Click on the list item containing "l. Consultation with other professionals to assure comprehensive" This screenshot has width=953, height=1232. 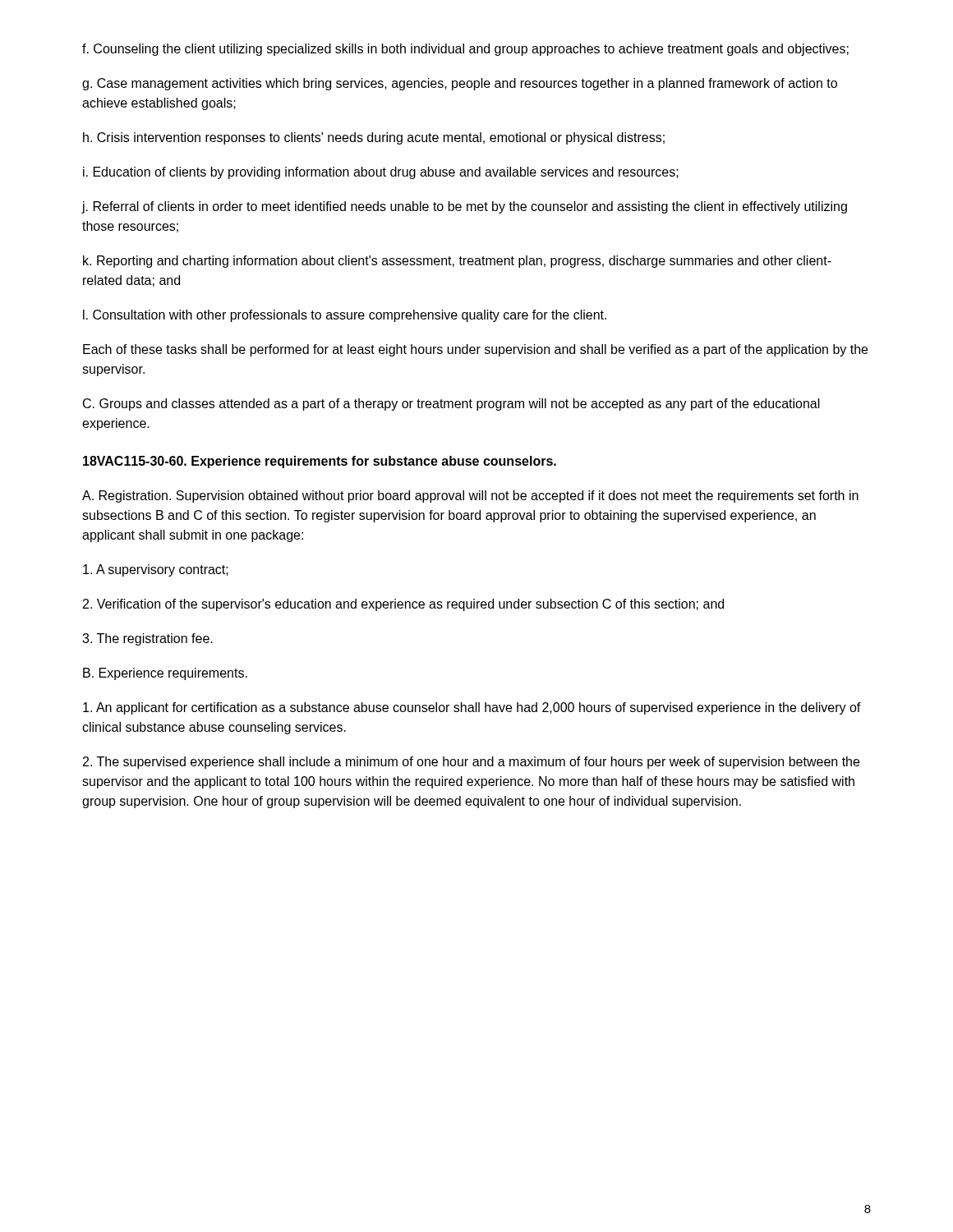(x=345, y=315)
